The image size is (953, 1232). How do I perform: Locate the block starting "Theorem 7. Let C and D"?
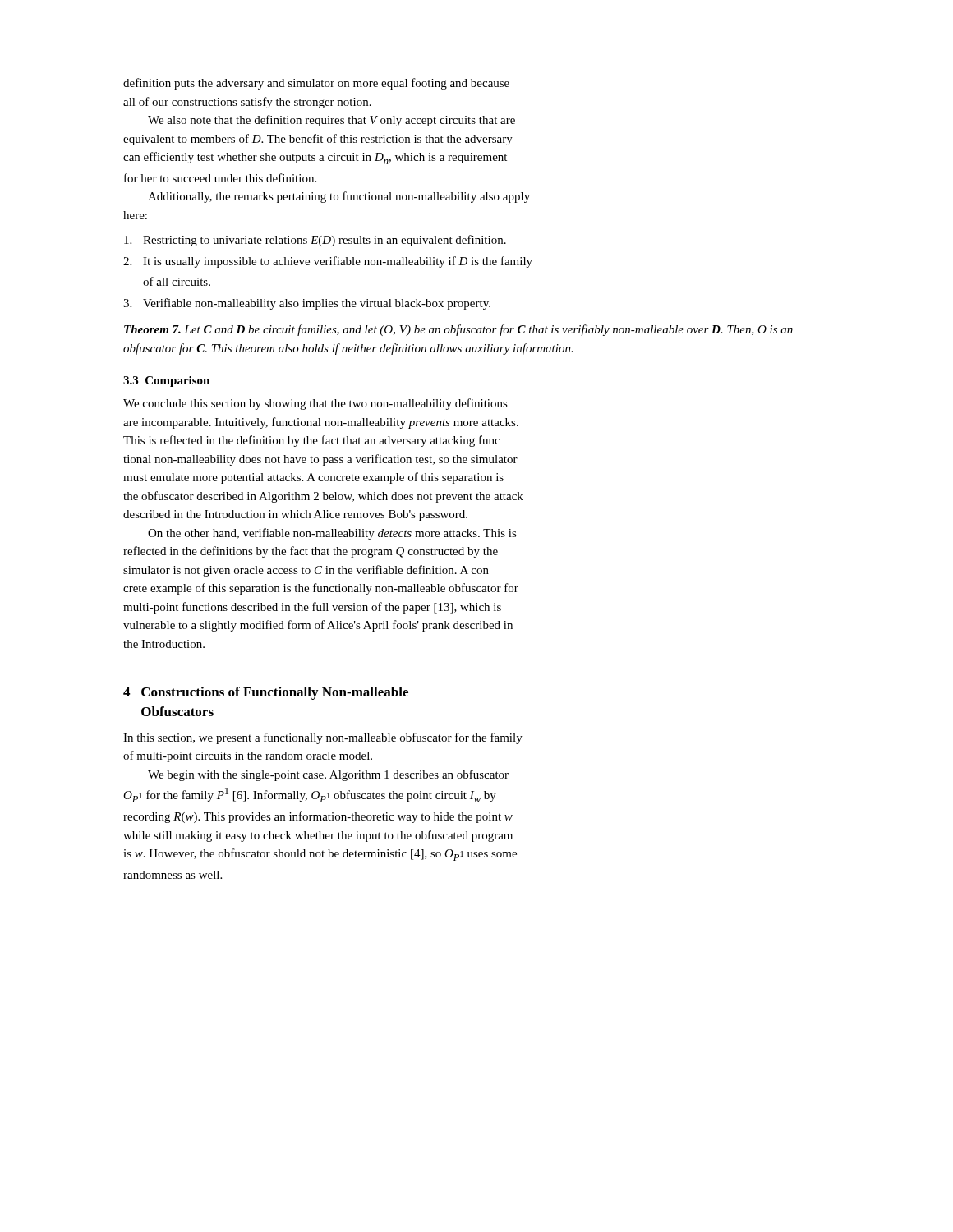458,339
